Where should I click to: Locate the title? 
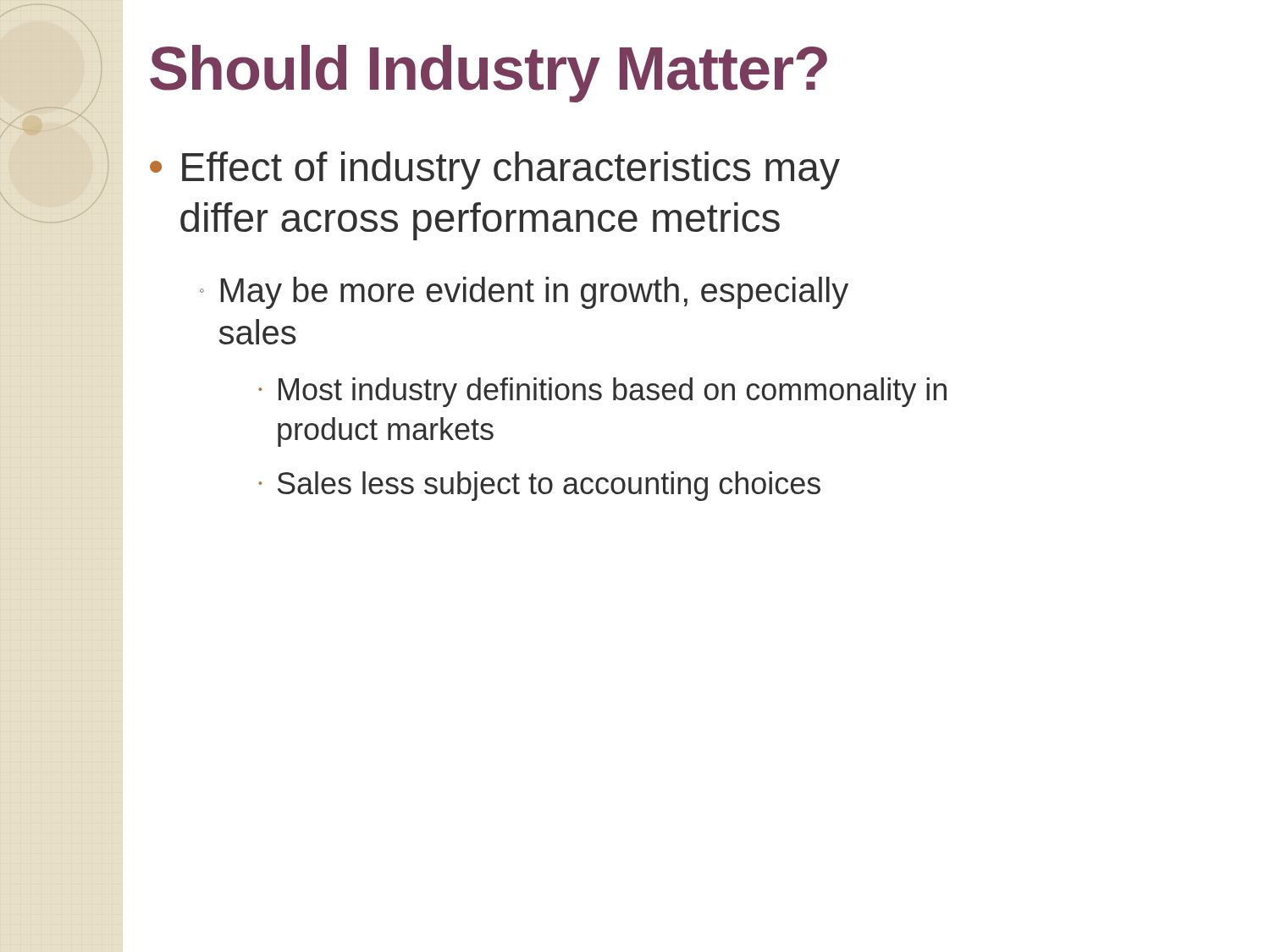coord(489,69)
